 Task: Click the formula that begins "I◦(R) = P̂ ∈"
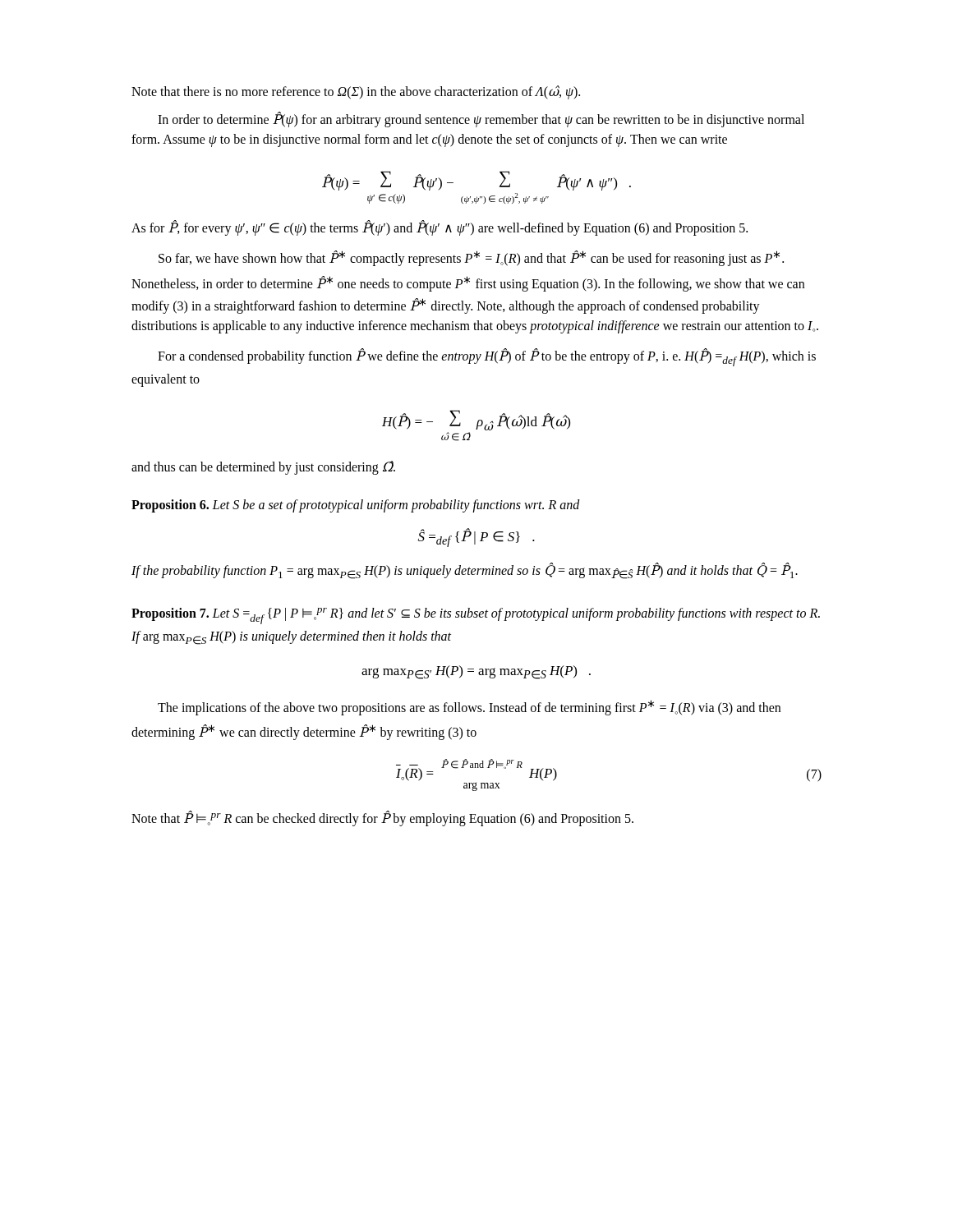click(x=476, y=775)
